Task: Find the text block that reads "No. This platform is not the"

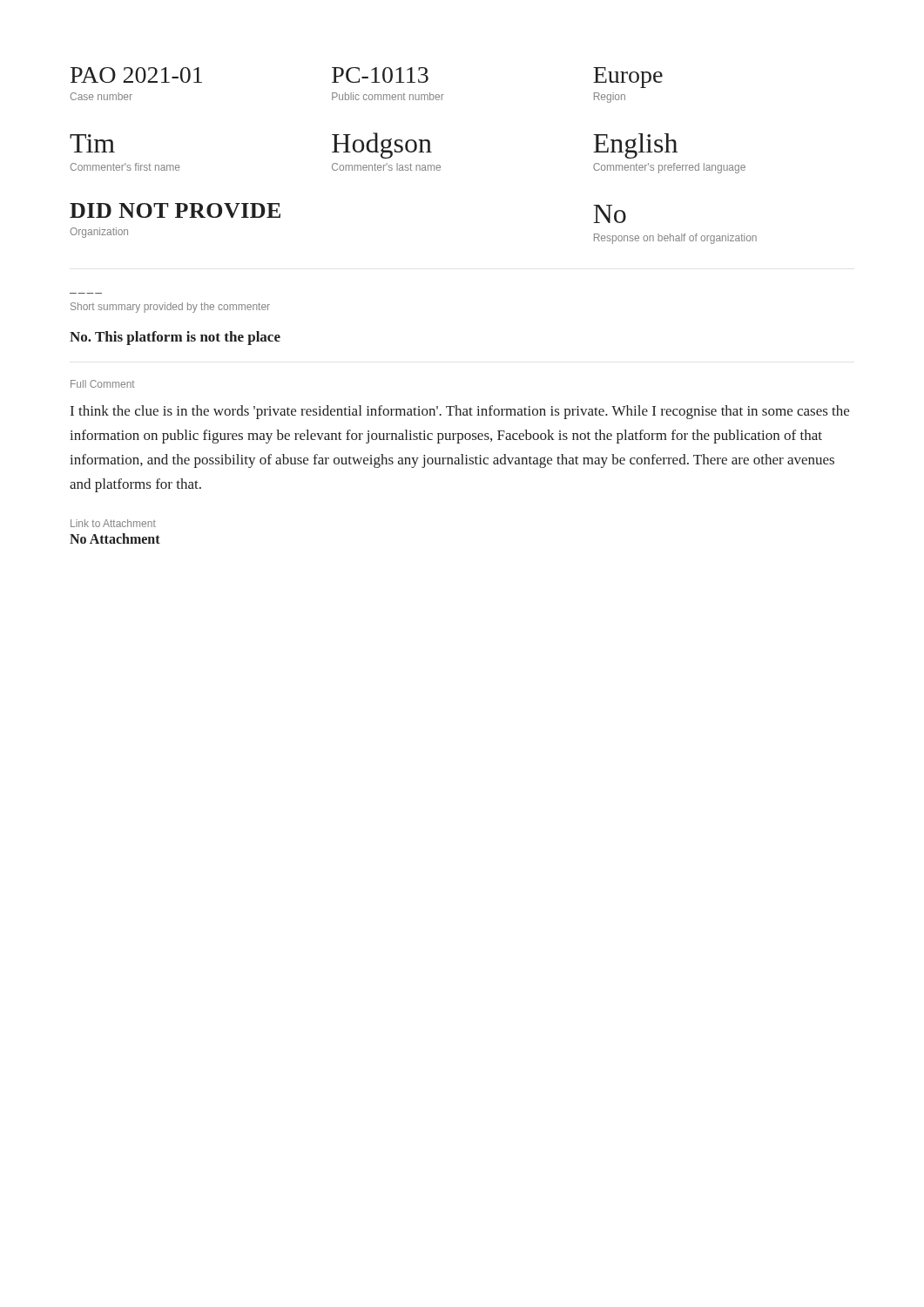Action: click(x=175, y=337)
